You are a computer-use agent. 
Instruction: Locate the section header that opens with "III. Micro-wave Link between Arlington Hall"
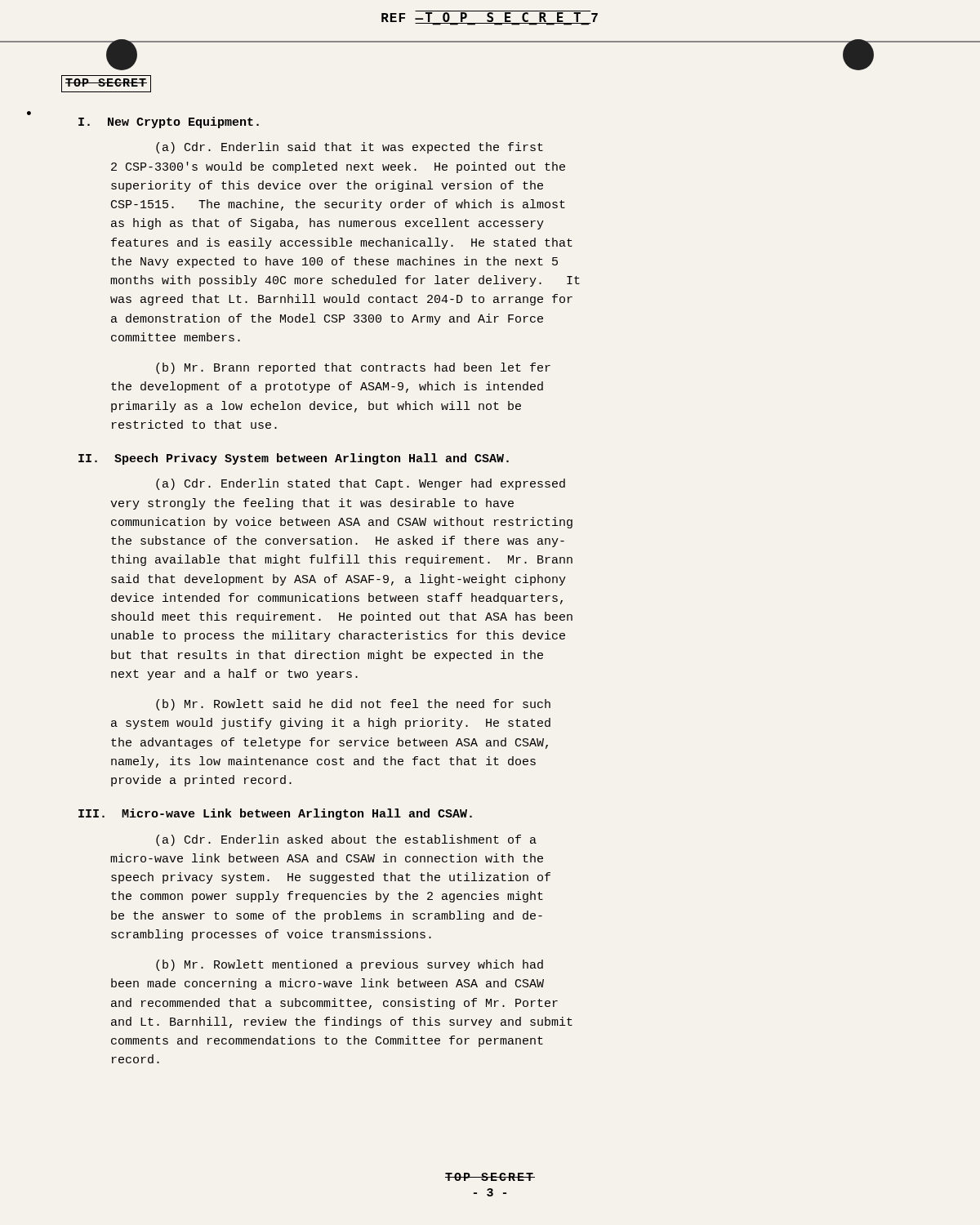276,815
